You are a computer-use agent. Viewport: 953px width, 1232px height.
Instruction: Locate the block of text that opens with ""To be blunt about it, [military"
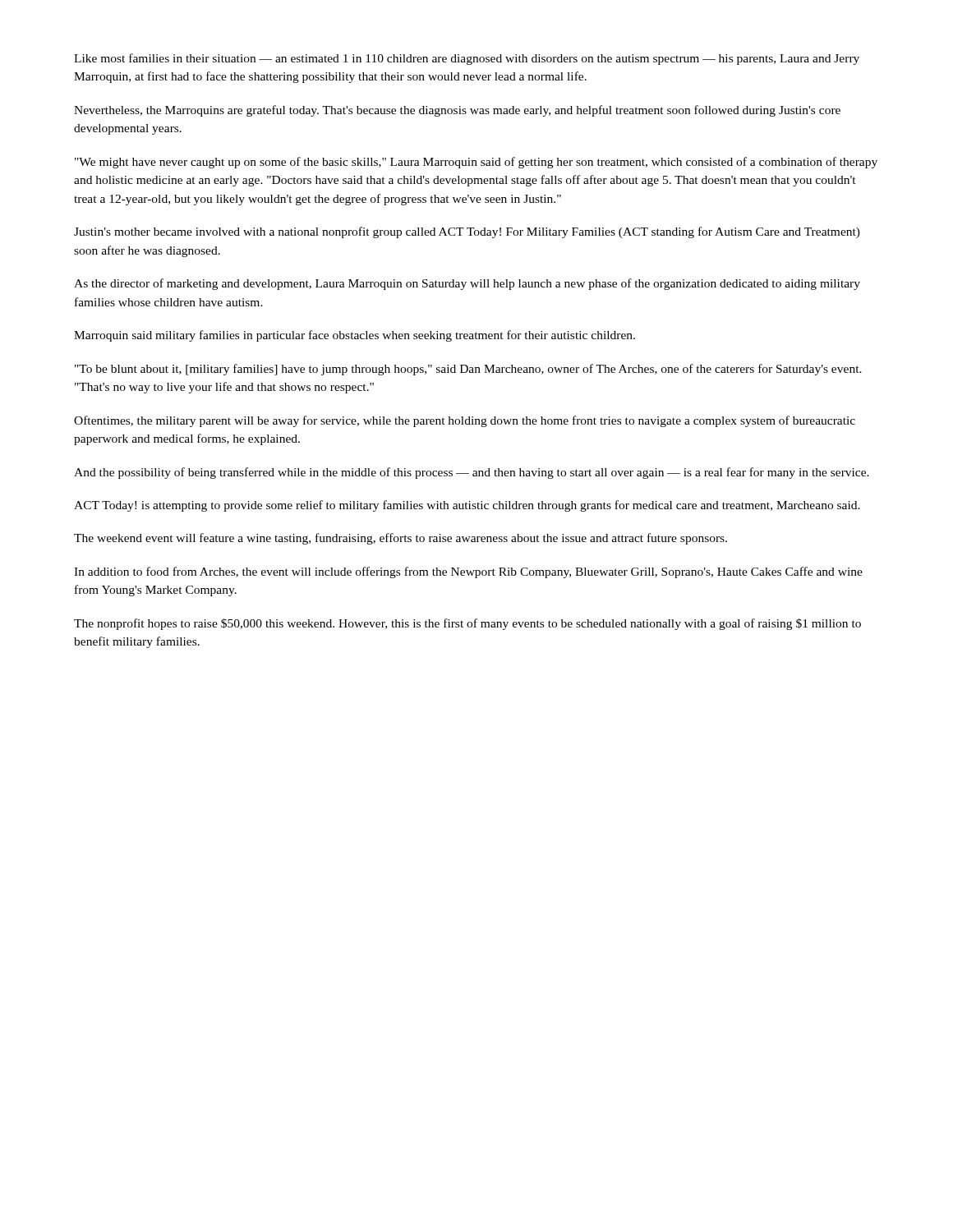pos(468,377)
